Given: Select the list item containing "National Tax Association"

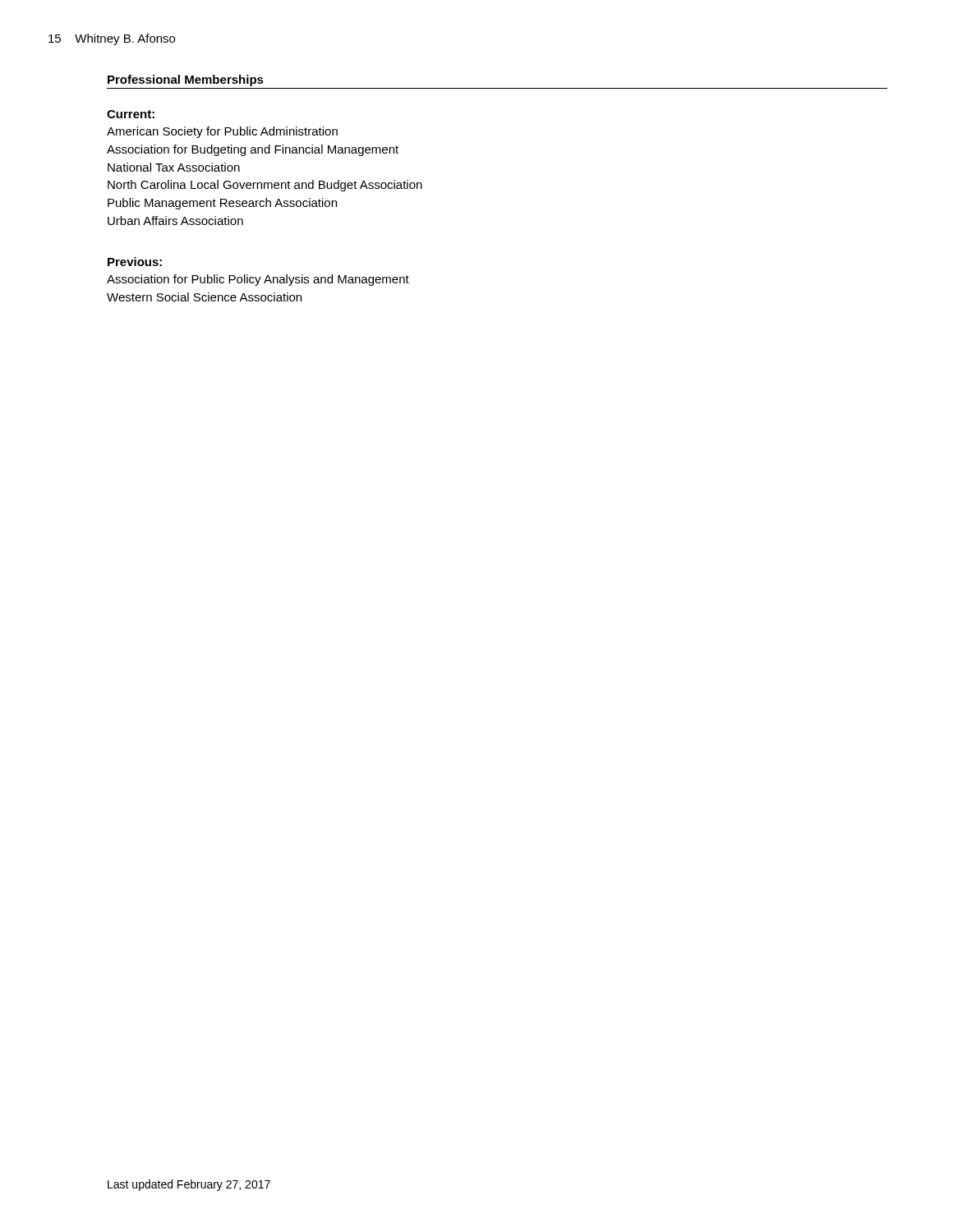Looking at the screenshot, I should (x=173, y=167).
